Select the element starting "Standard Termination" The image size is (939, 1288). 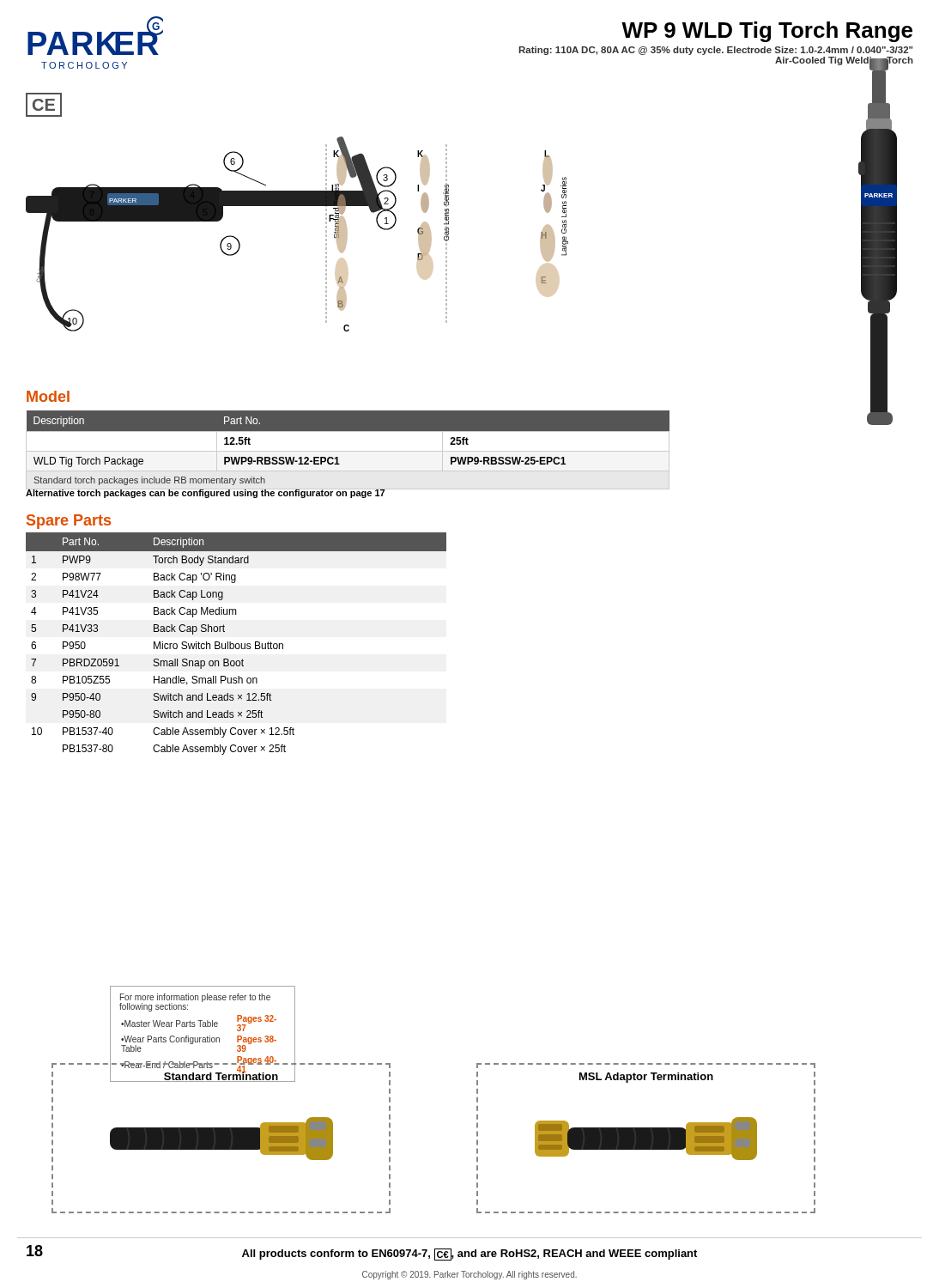tap(221, 1076)
